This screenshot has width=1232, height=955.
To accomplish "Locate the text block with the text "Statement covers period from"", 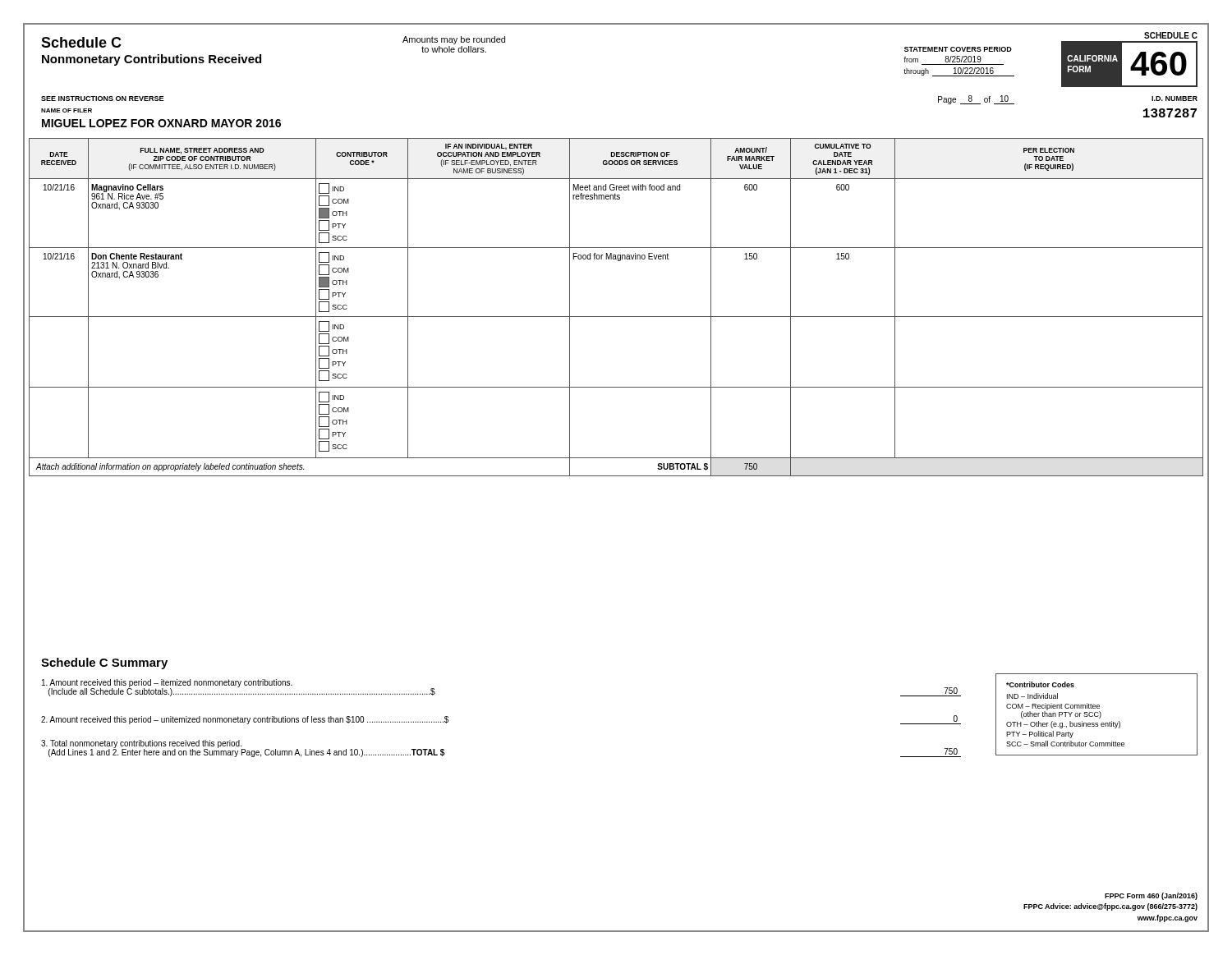I will (x=959, y=61).
